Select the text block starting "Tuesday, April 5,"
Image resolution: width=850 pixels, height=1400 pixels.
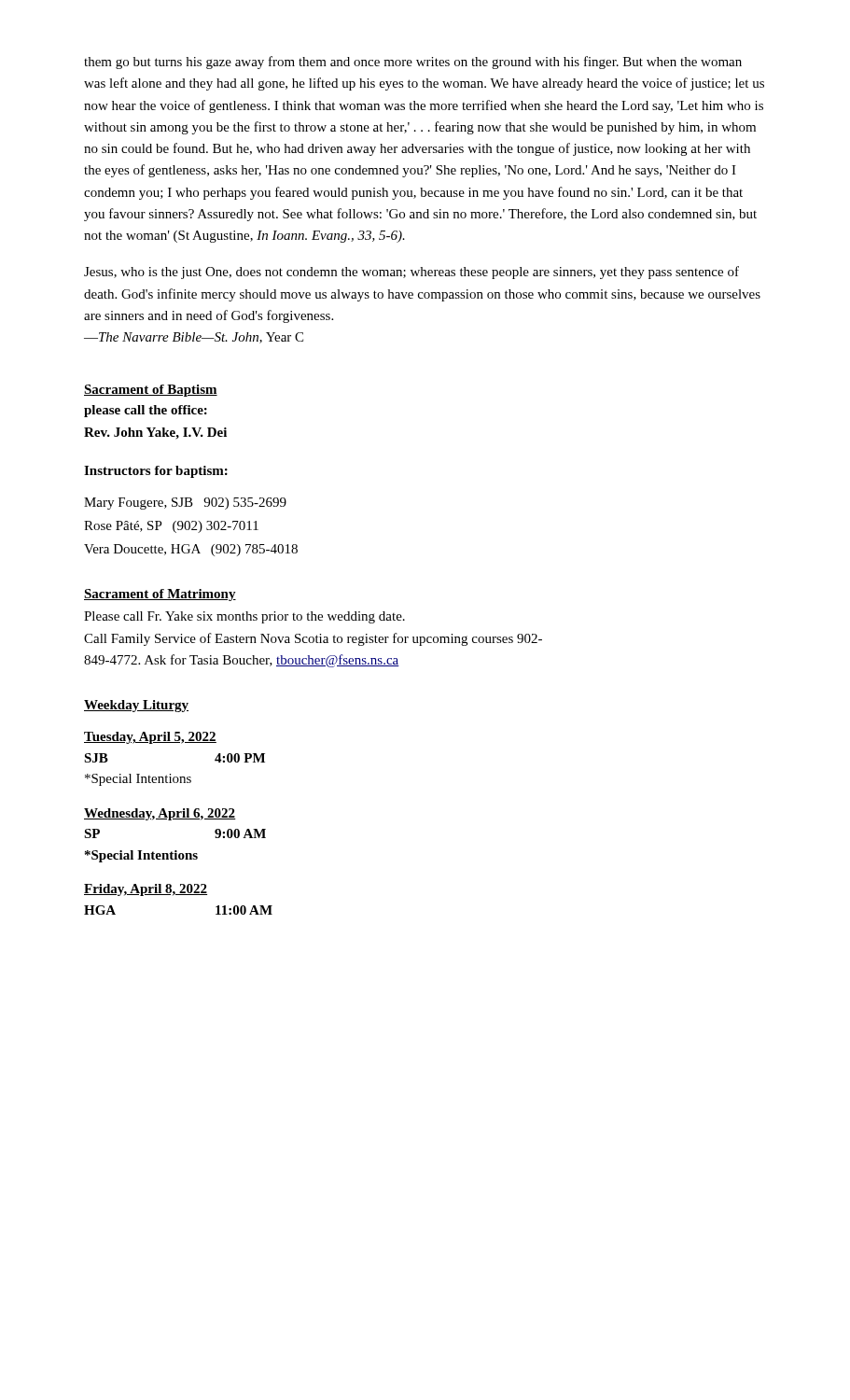coord(150,738)
